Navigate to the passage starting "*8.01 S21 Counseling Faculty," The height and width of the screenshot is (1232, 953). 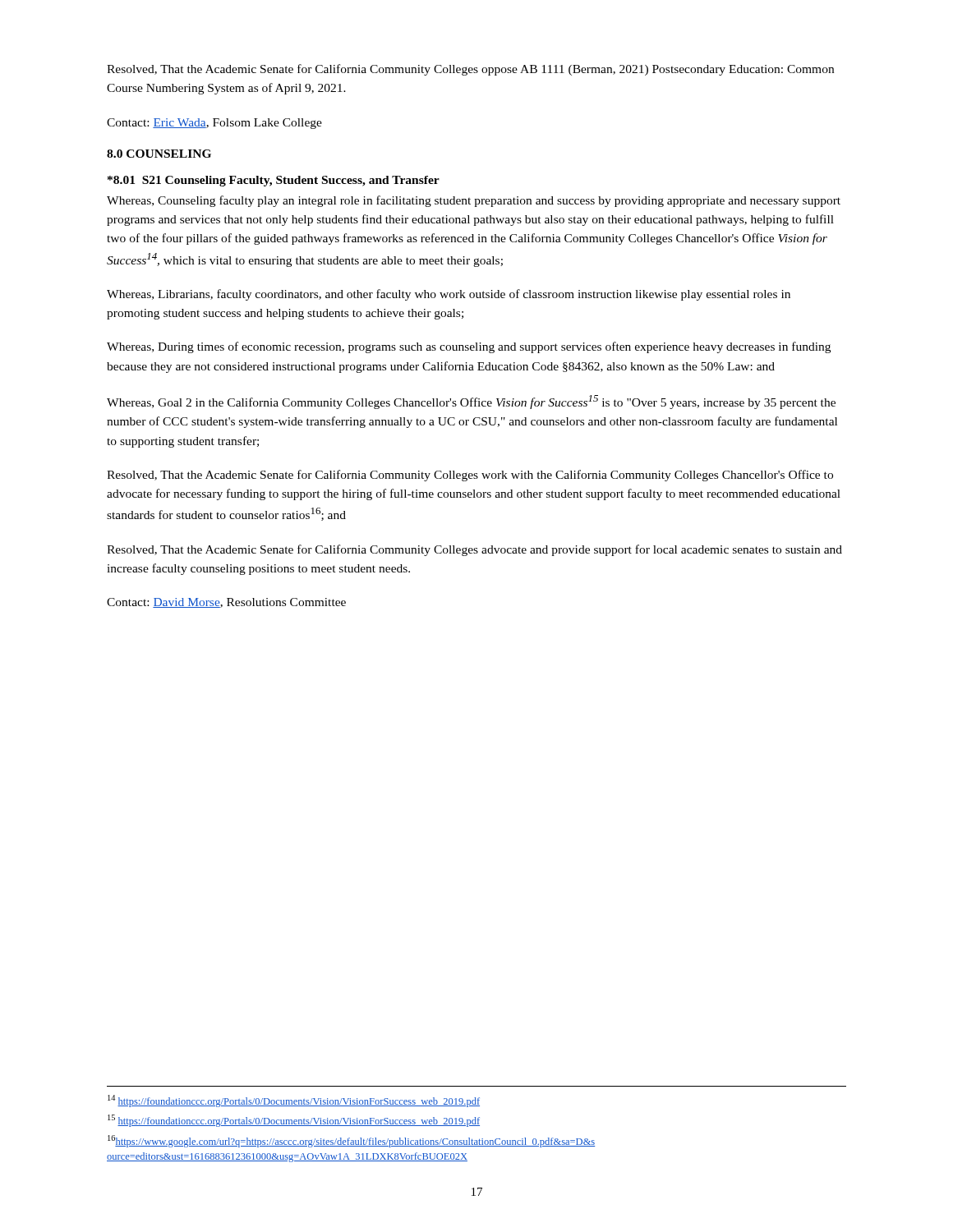coord(273,179)
